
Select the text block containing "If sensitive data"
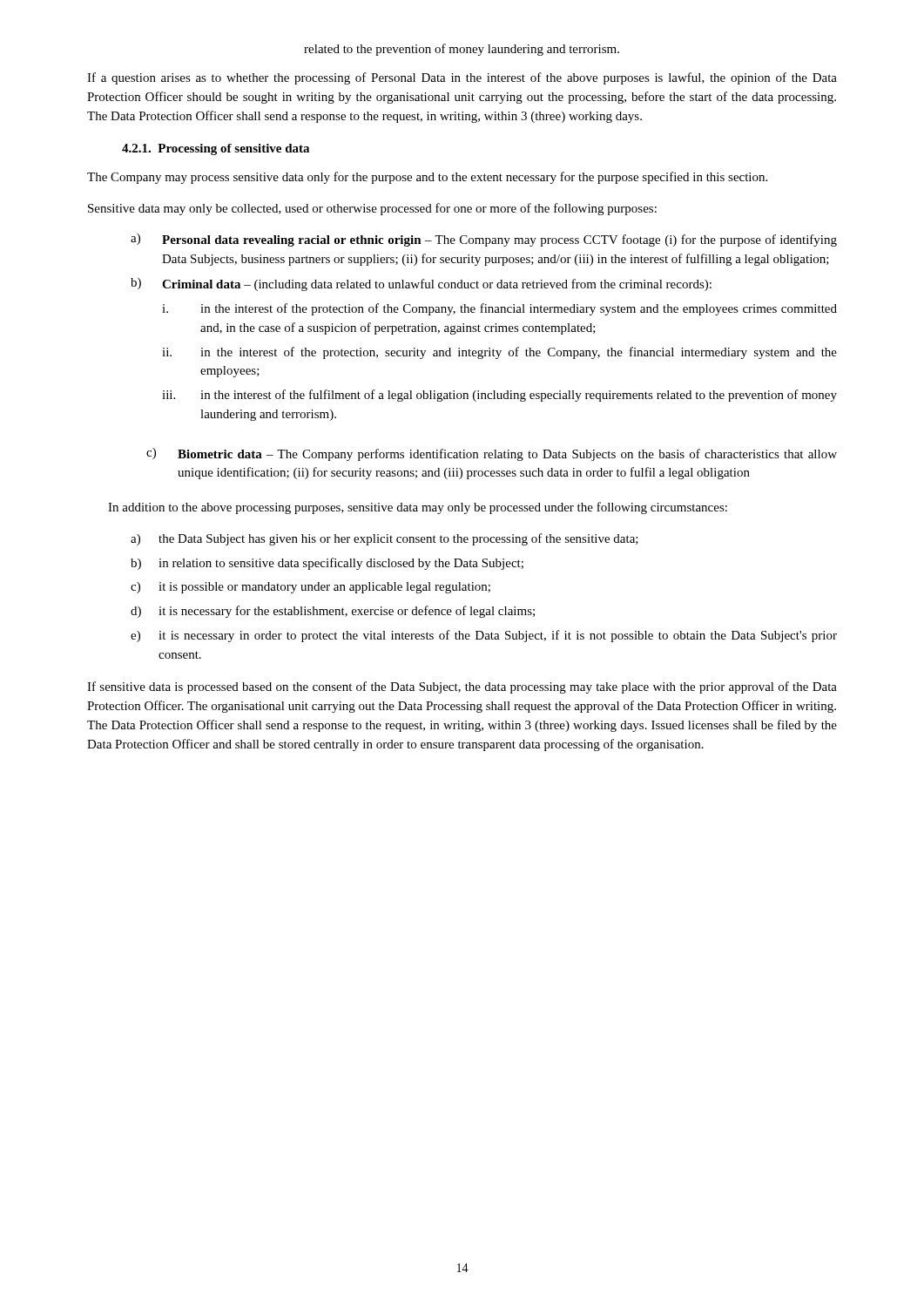click(462, 716)
